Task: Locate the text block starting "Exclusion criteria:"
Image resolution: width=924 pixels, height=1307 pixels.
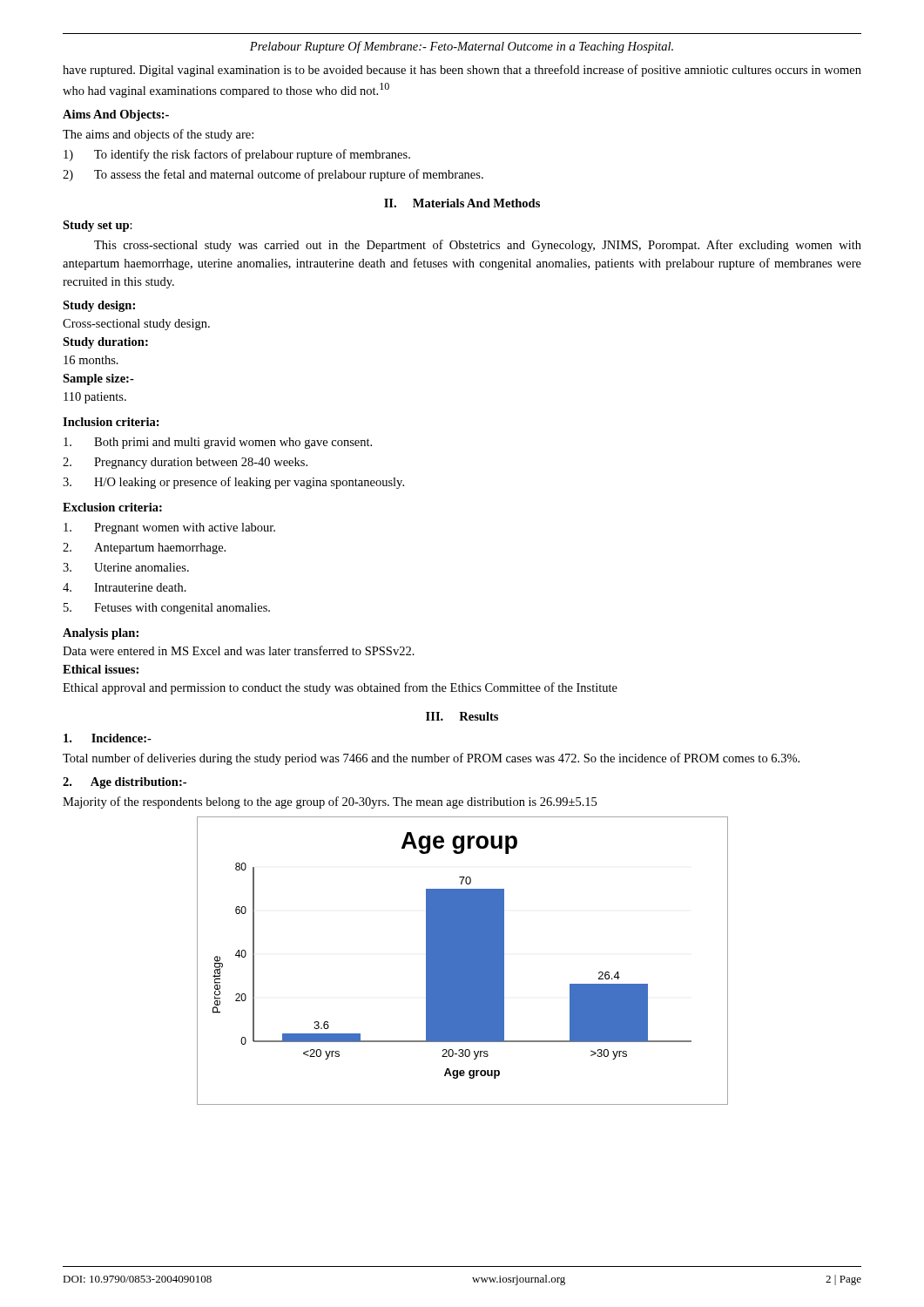Action: 112,507
